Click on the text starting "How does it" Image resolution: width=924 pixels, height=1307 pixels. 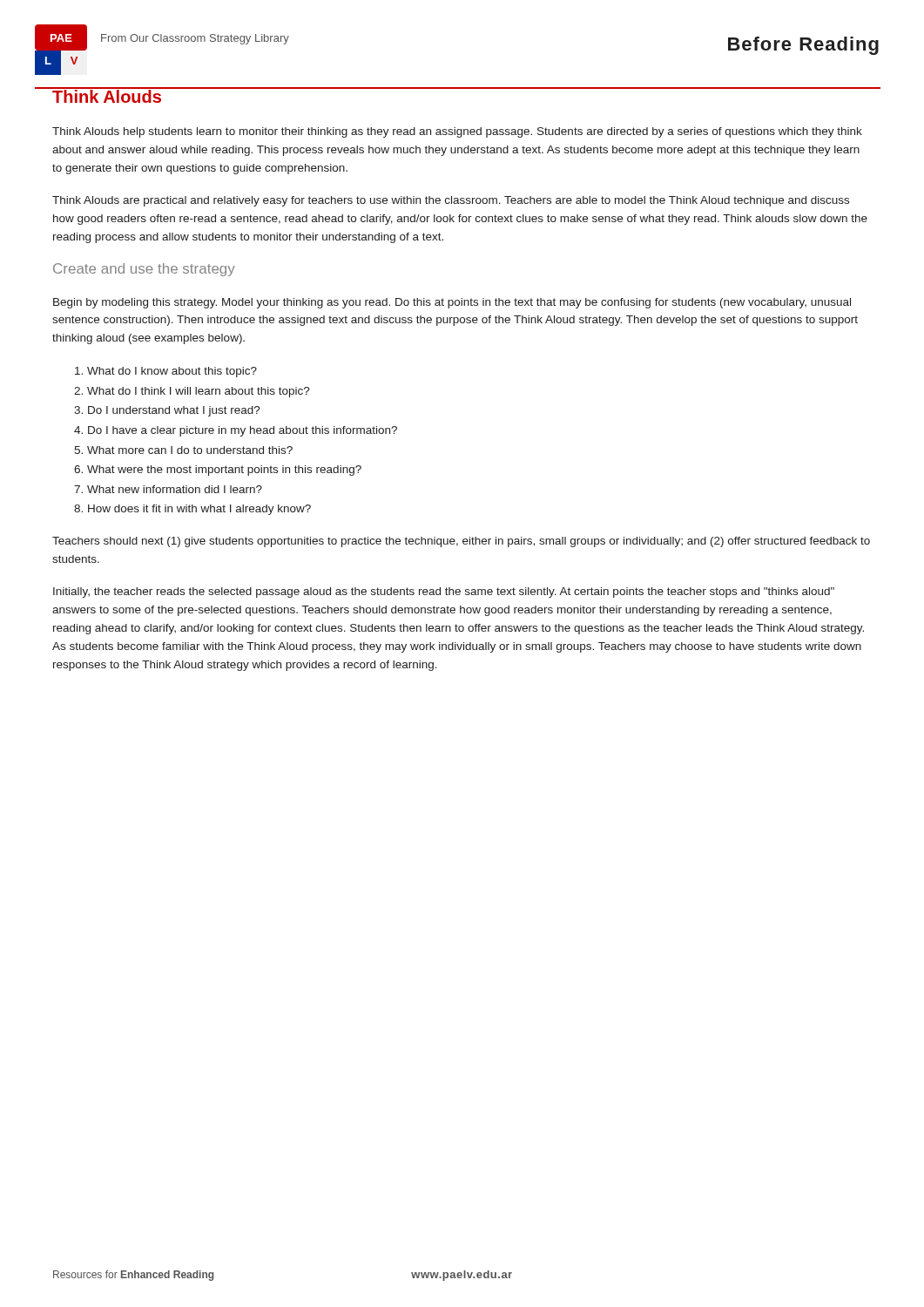199,510
